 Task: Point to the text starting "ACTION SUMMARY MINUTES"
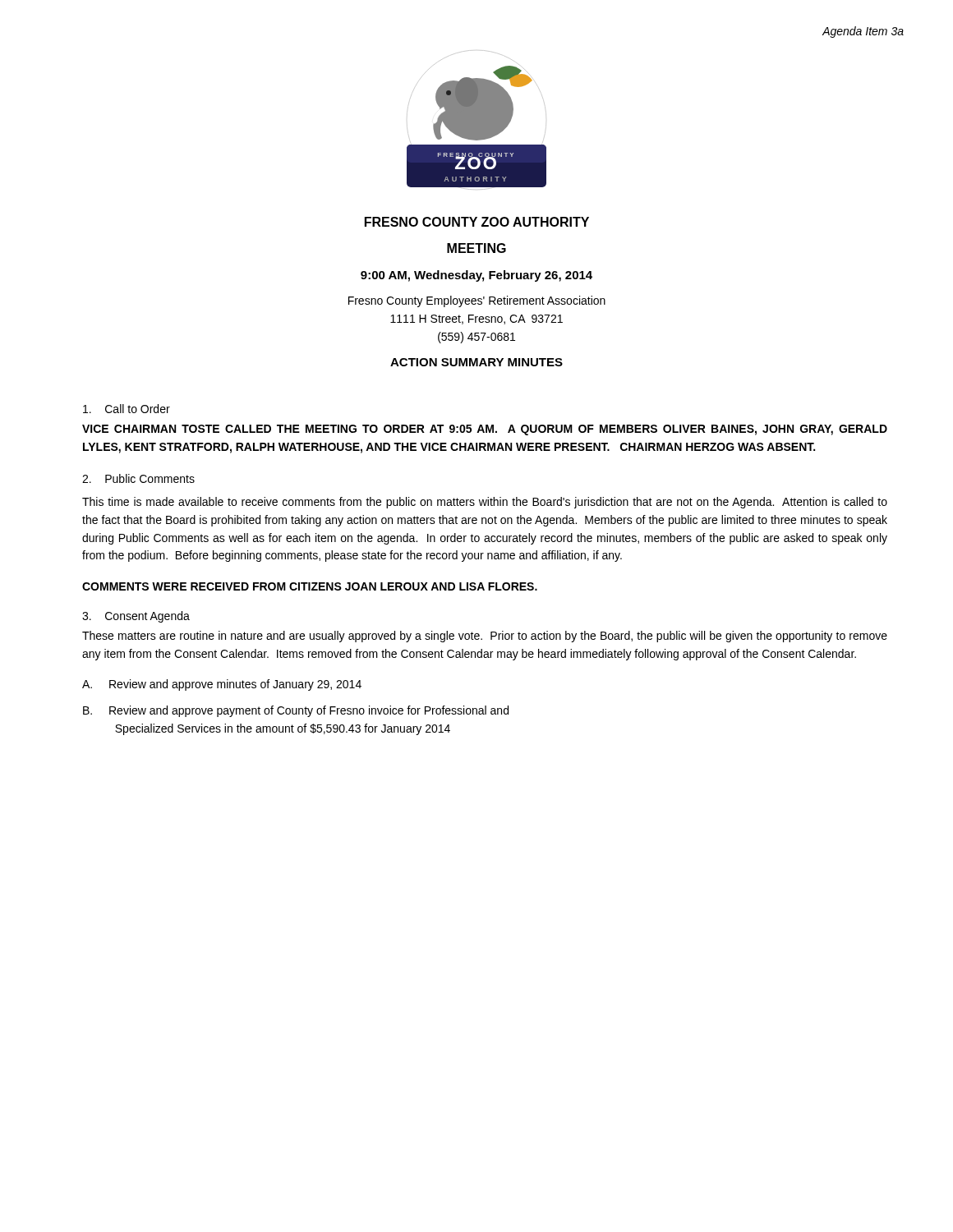click(x=476, y=362)
